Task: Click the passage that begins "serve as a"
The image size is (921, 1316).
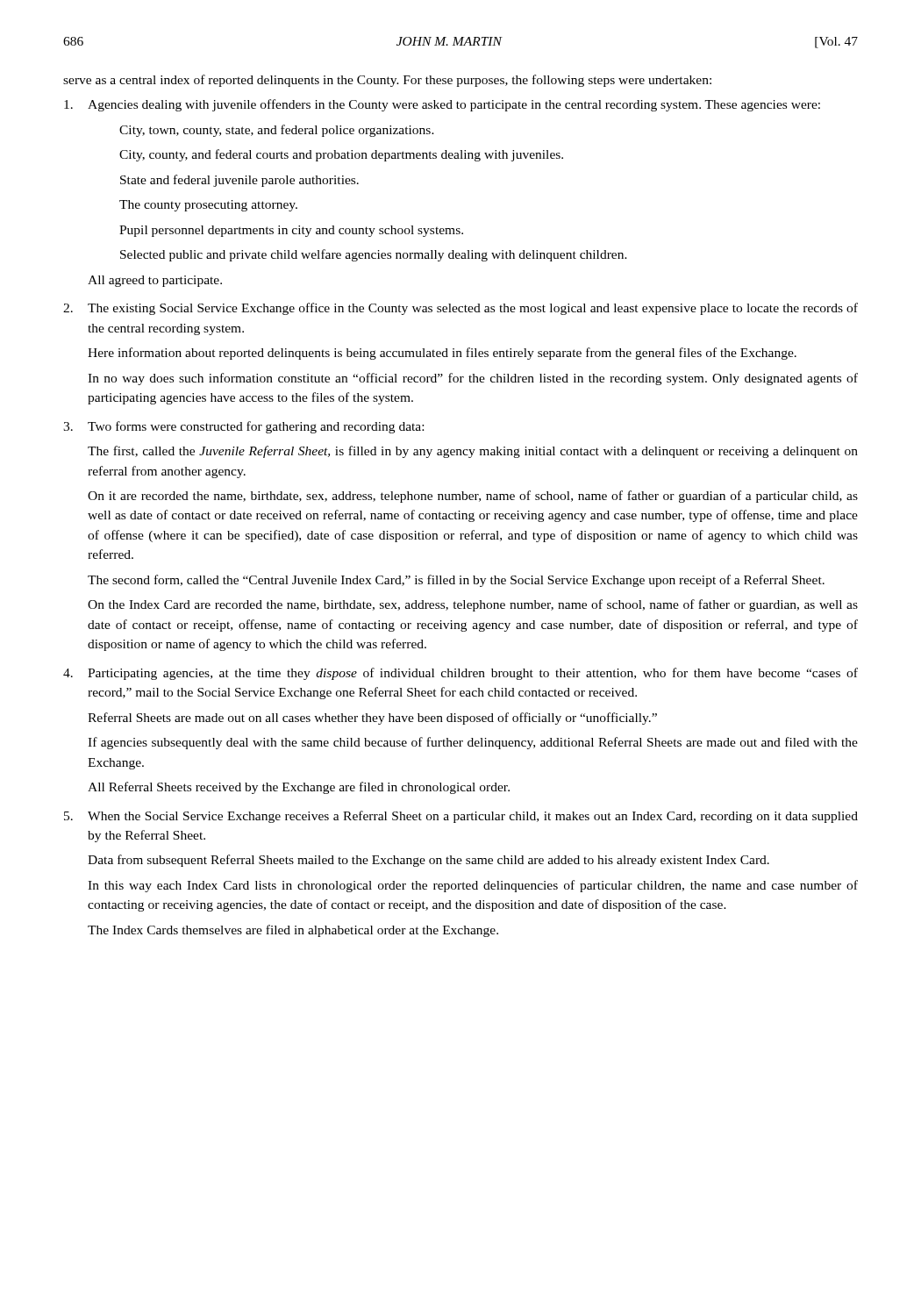Action: pyautogui.click(x=460, y=80)
